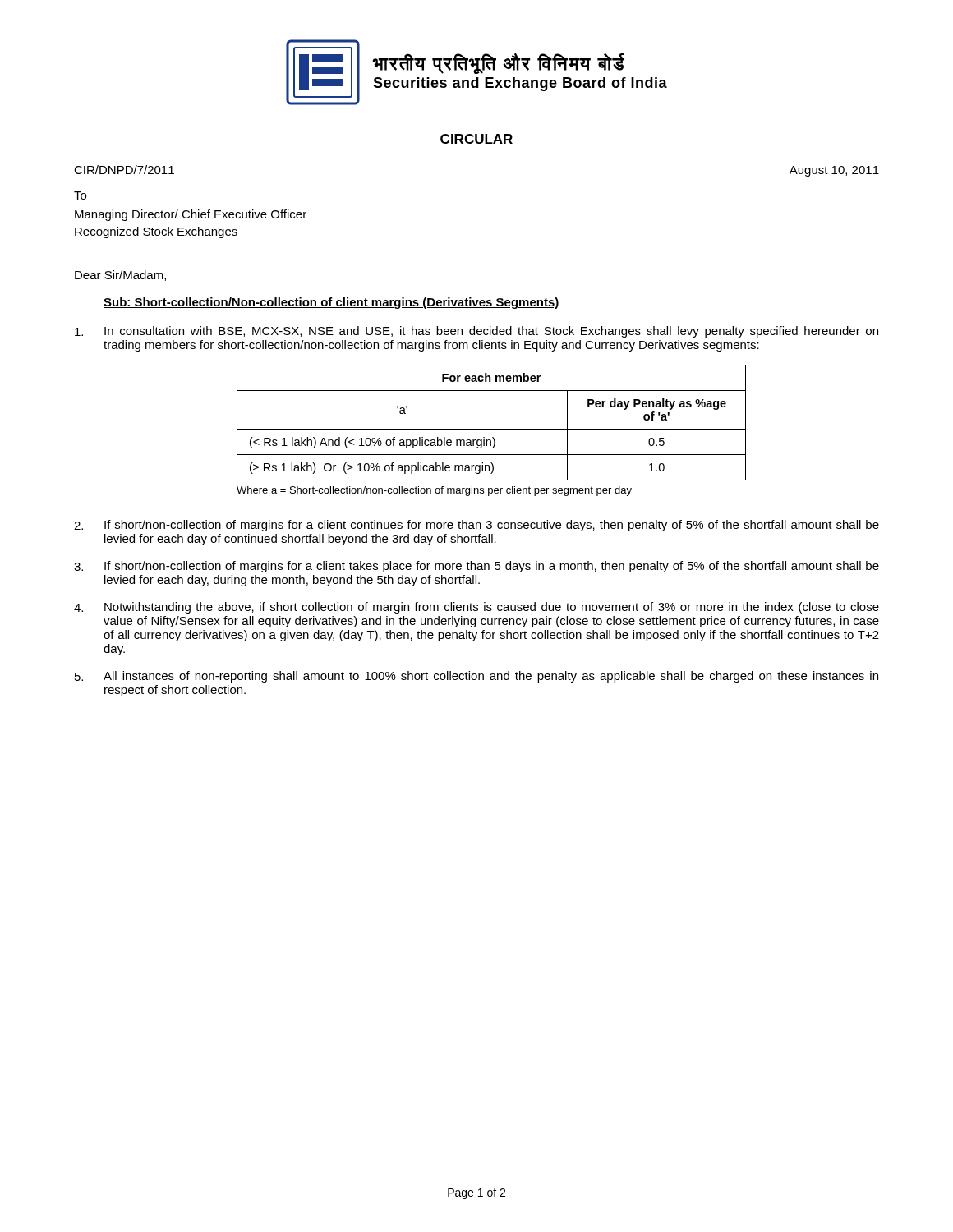Image resolution: width=953 pixels, height=1232 pixels.
Task: Select the list item with the text "3. If short/non-collection of margins for"
Action: click(x=476, y=572)
